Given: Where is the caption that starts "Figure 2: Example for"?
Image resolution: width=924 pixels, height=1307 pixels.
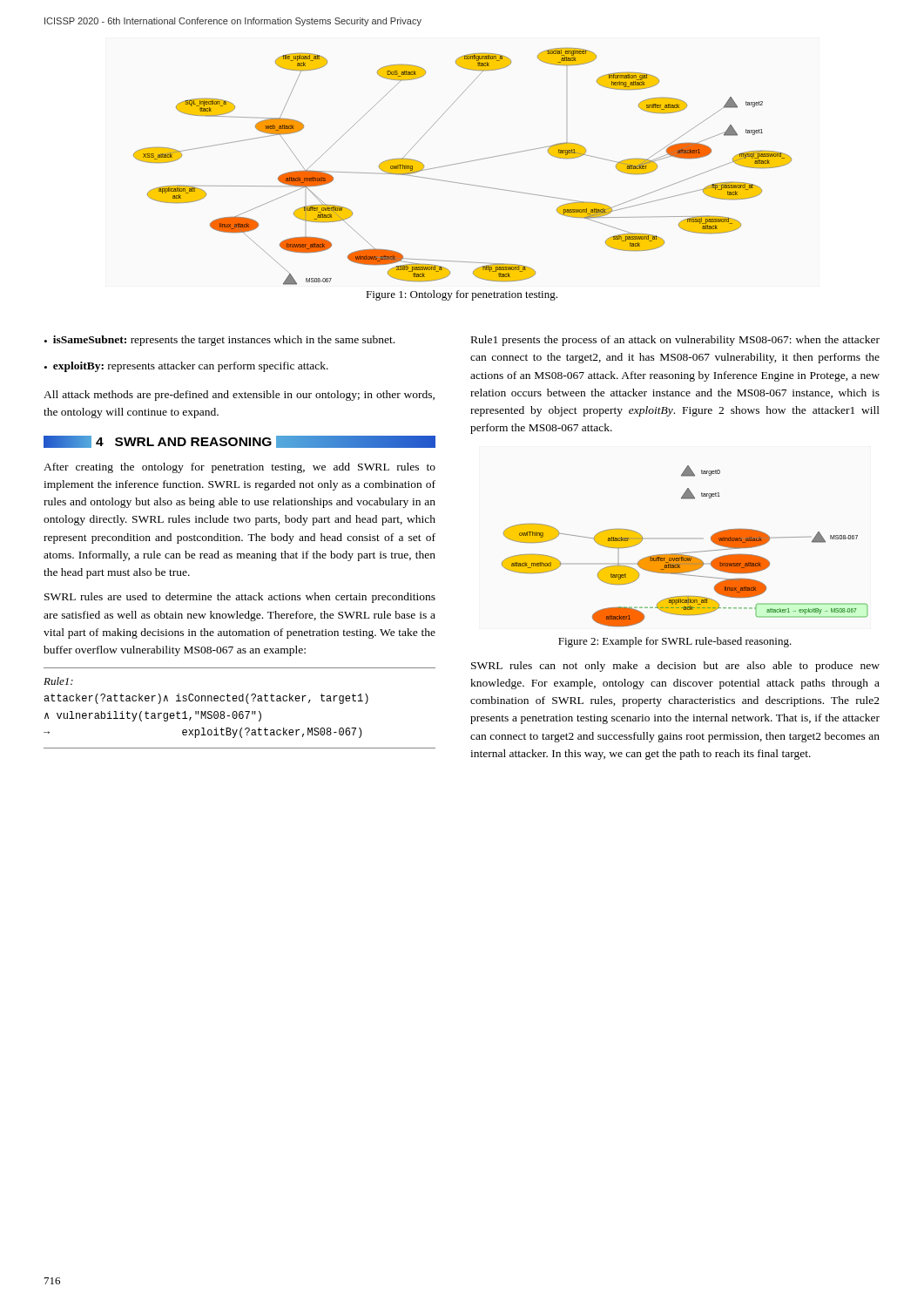Looking at the screenshot, I should (675, 640).
